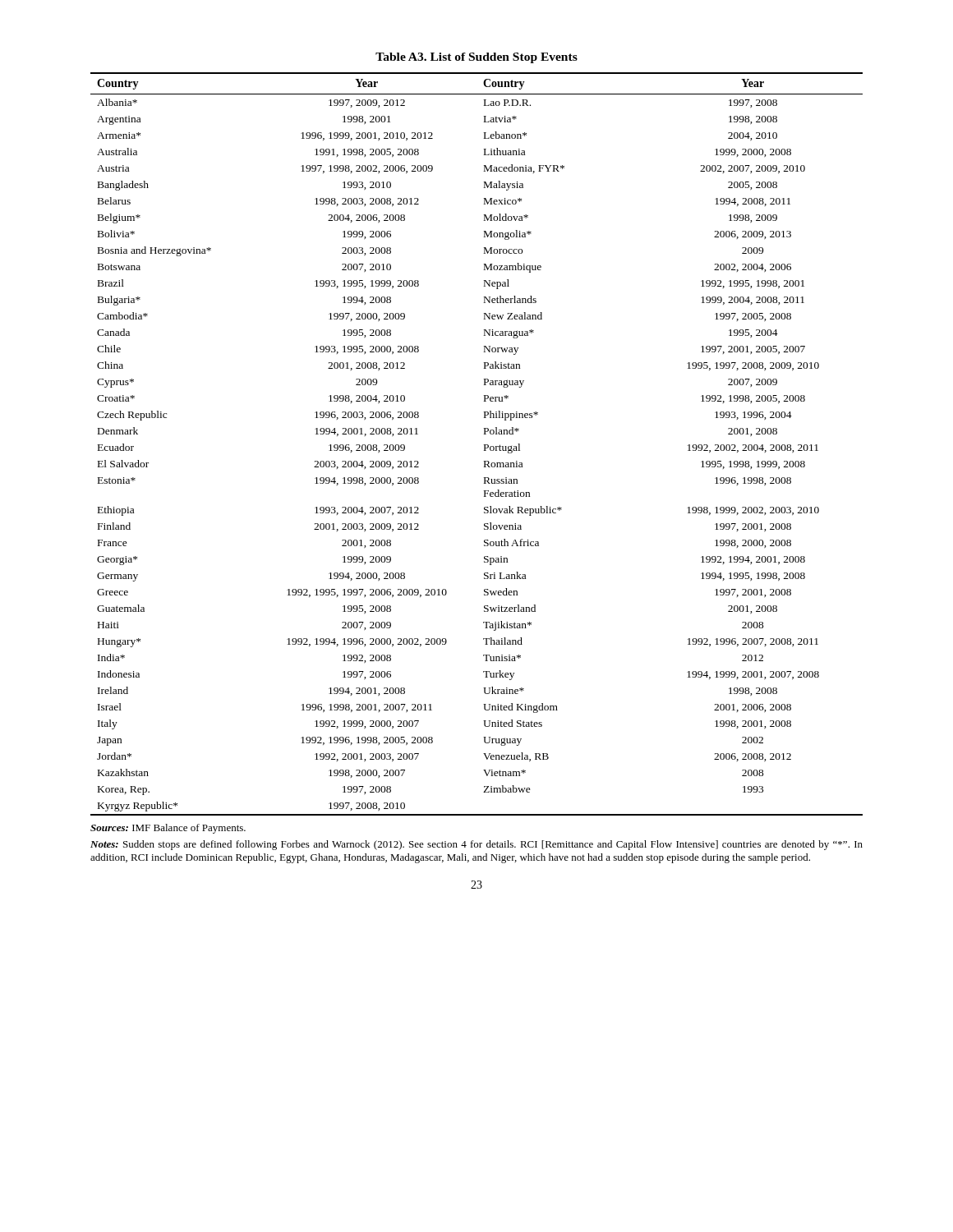Image resolution: width=953 pixels, height=1232 pixels.
Task: Click on the table containing "Venezuela, RB"
Action: coord(476,444)
